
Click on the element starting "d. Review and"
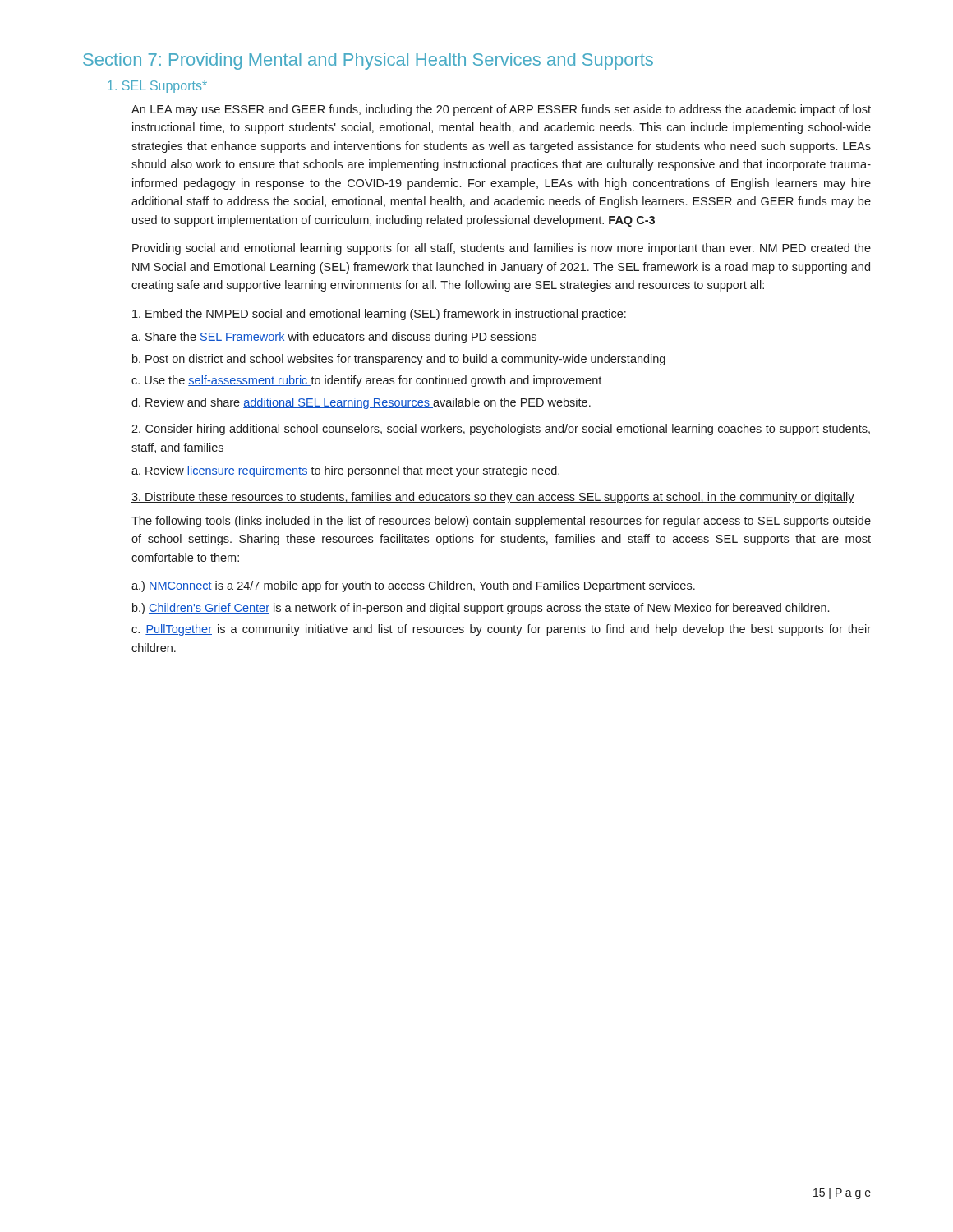pos(476,402)
